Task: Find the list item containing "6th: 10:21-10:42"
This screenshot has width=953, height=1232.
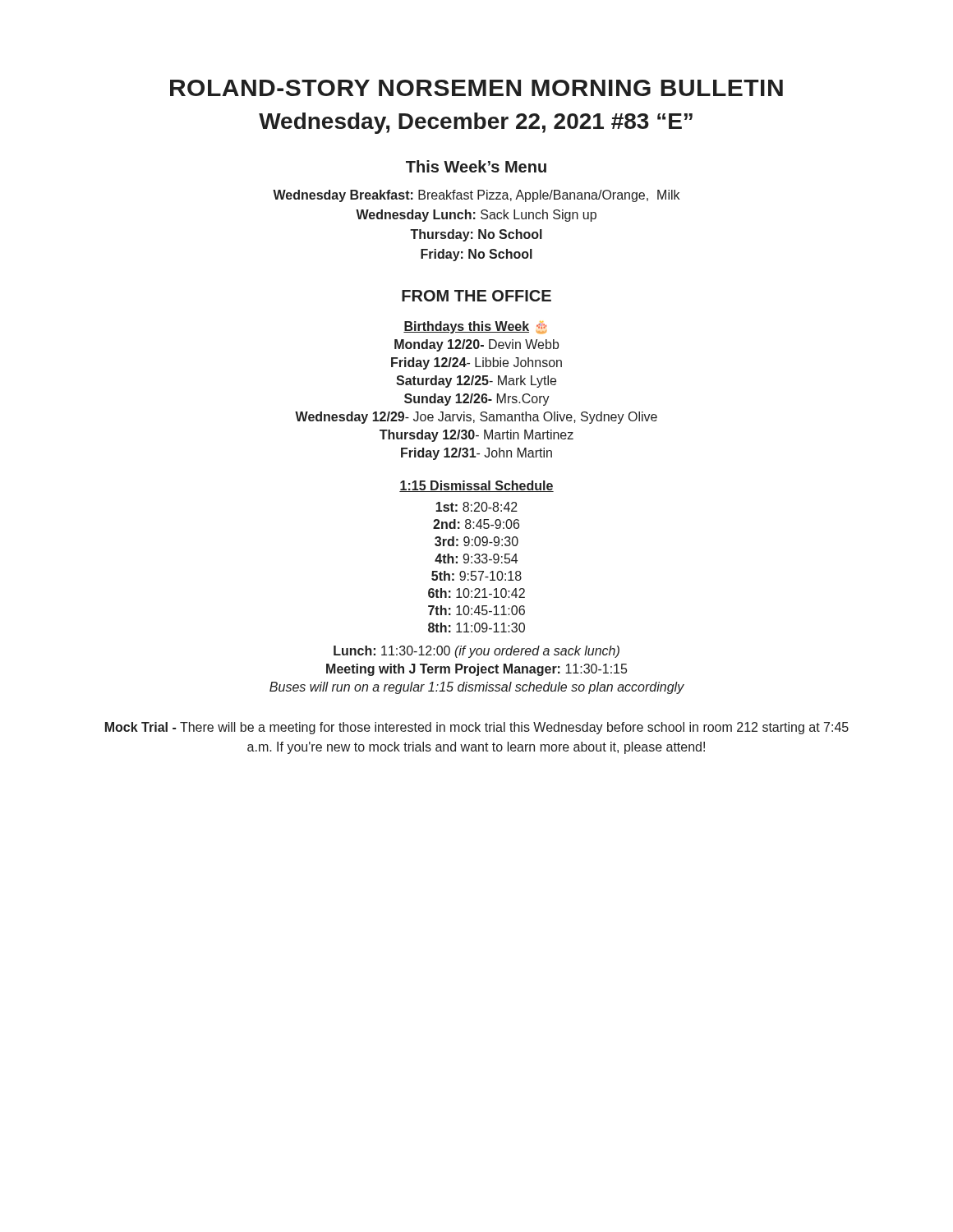Action: tap(476, 593)
